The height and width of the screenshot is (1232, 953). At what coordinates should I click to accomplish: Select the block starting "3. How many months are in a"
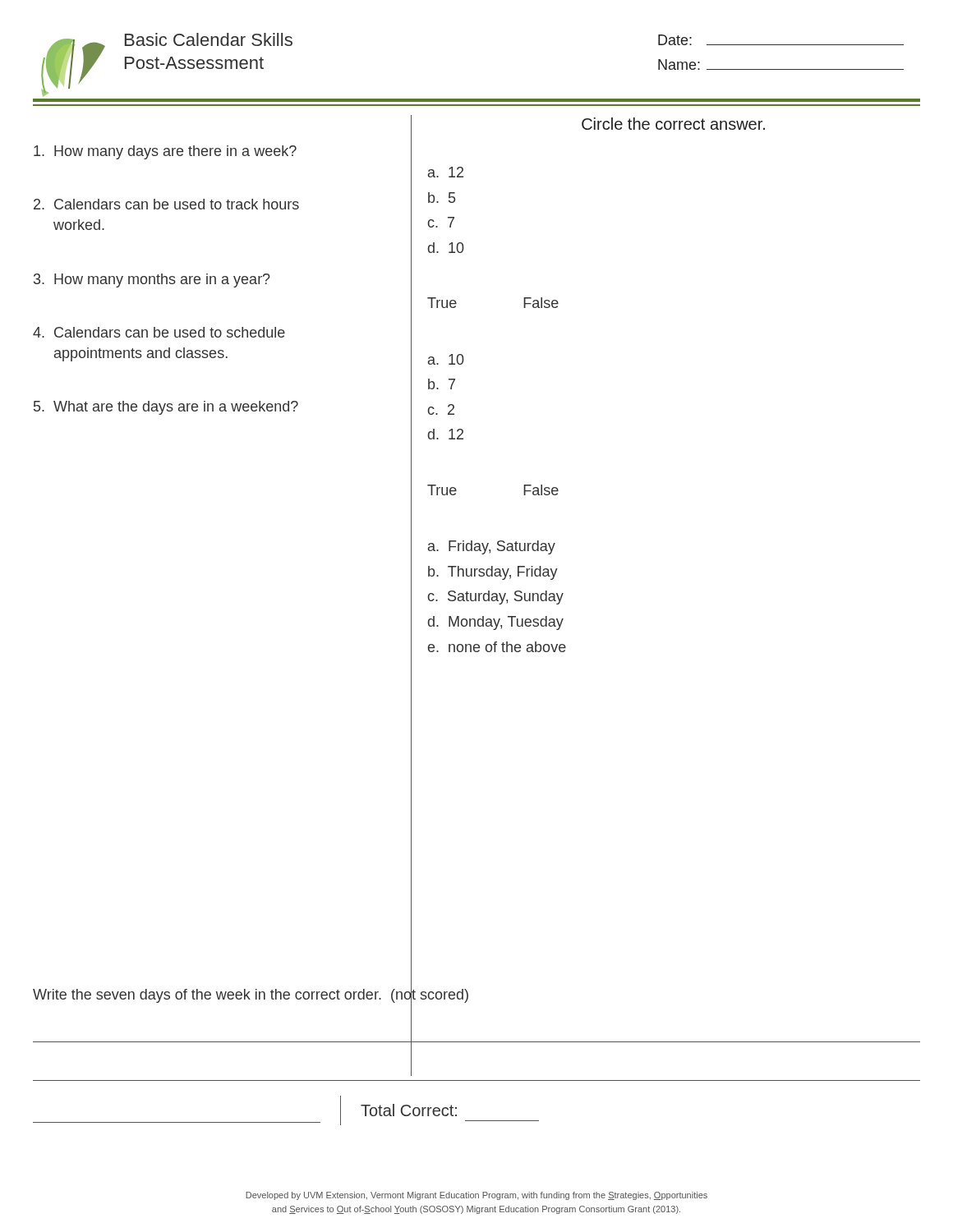pos(152,279)
